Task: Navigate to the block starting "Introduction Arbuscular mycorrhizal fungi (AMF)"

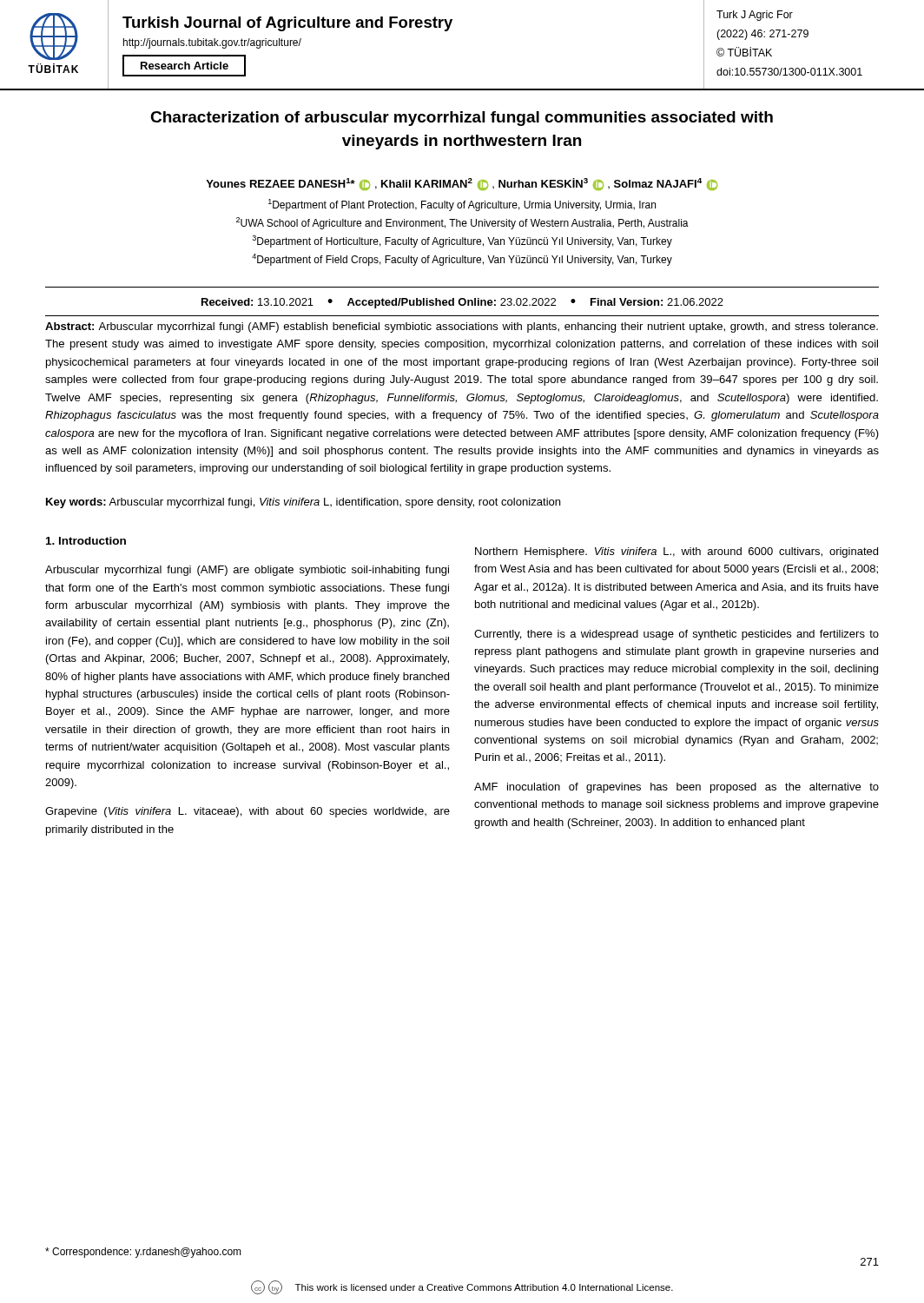Action: [247, 685]
